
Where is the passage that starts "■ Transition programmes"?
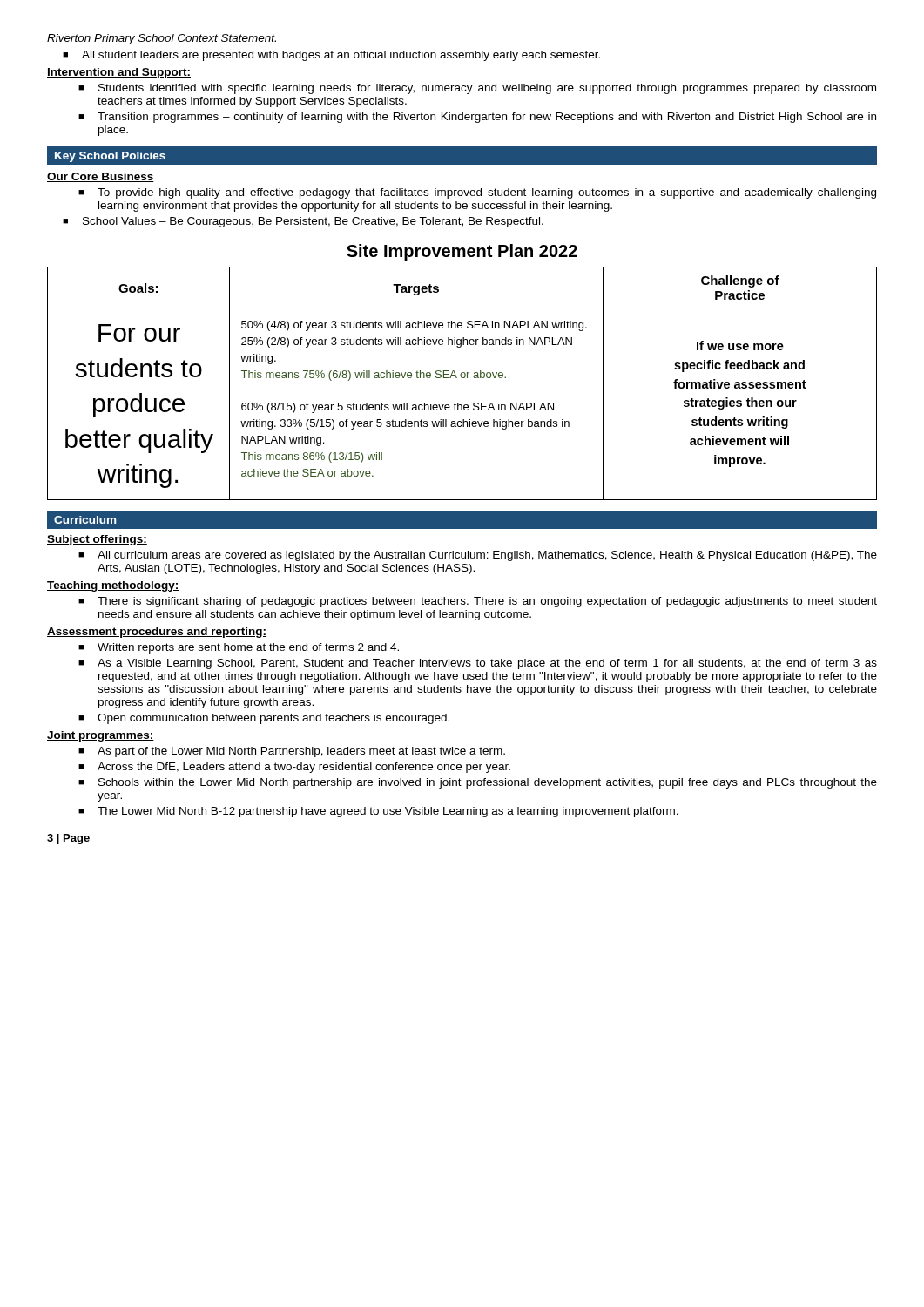click(x=478, y=123)
